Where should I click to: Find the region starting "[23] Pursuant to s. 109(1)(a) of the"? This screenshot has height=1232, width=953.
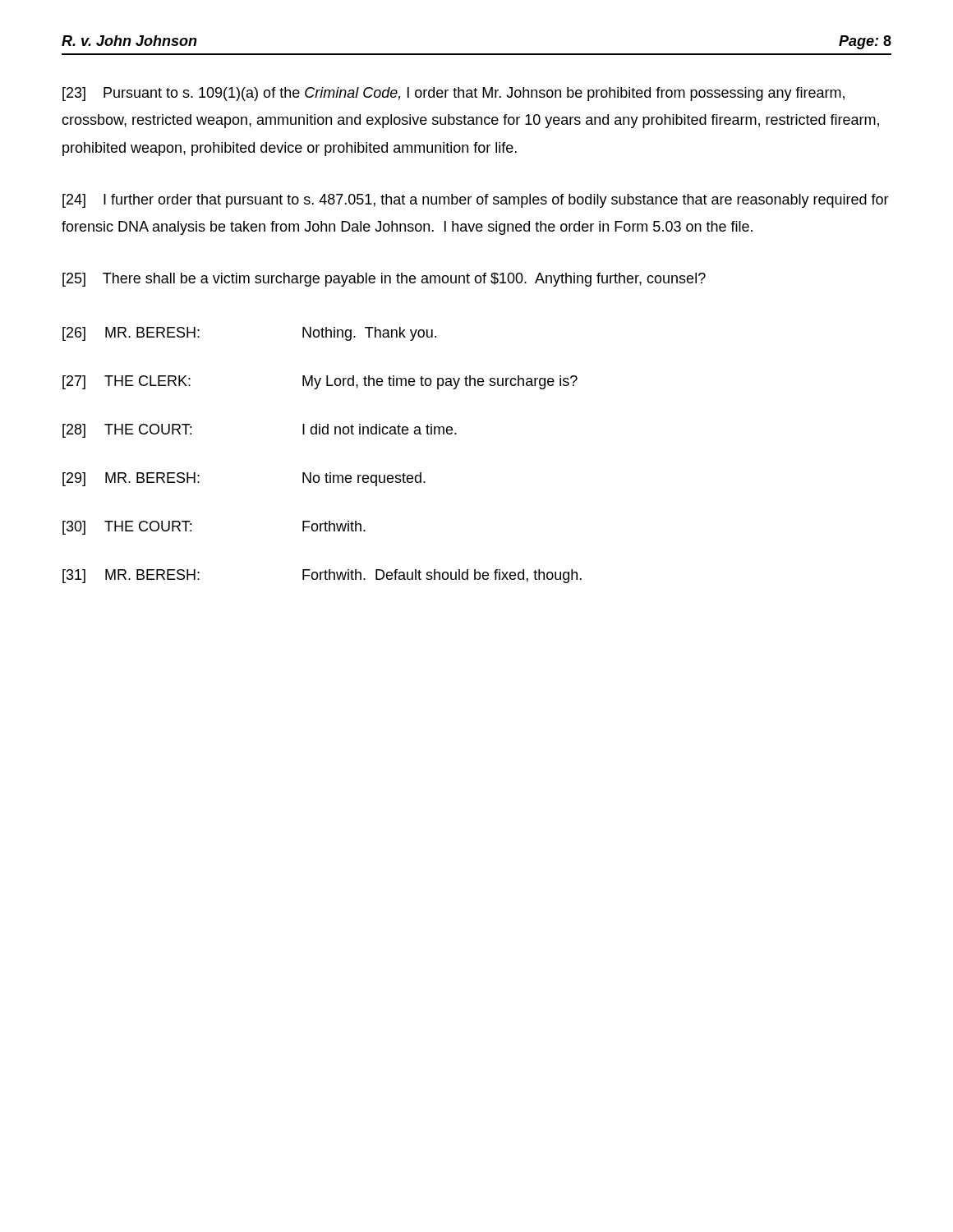[471, 120]
